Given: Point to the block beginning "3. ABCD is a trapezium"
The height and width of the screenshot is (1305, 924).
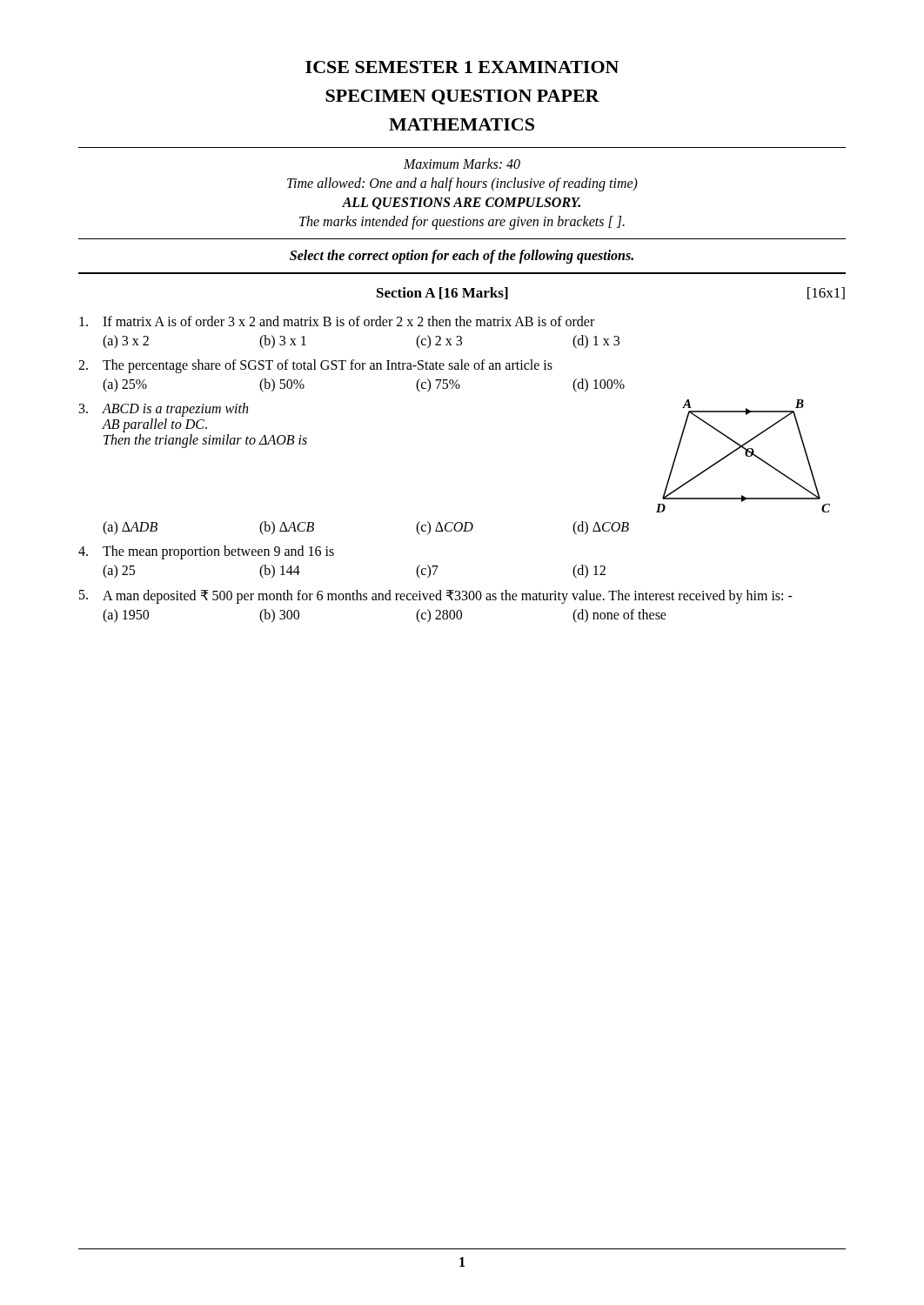Looking at the screenshot, I should click(186, 448).
